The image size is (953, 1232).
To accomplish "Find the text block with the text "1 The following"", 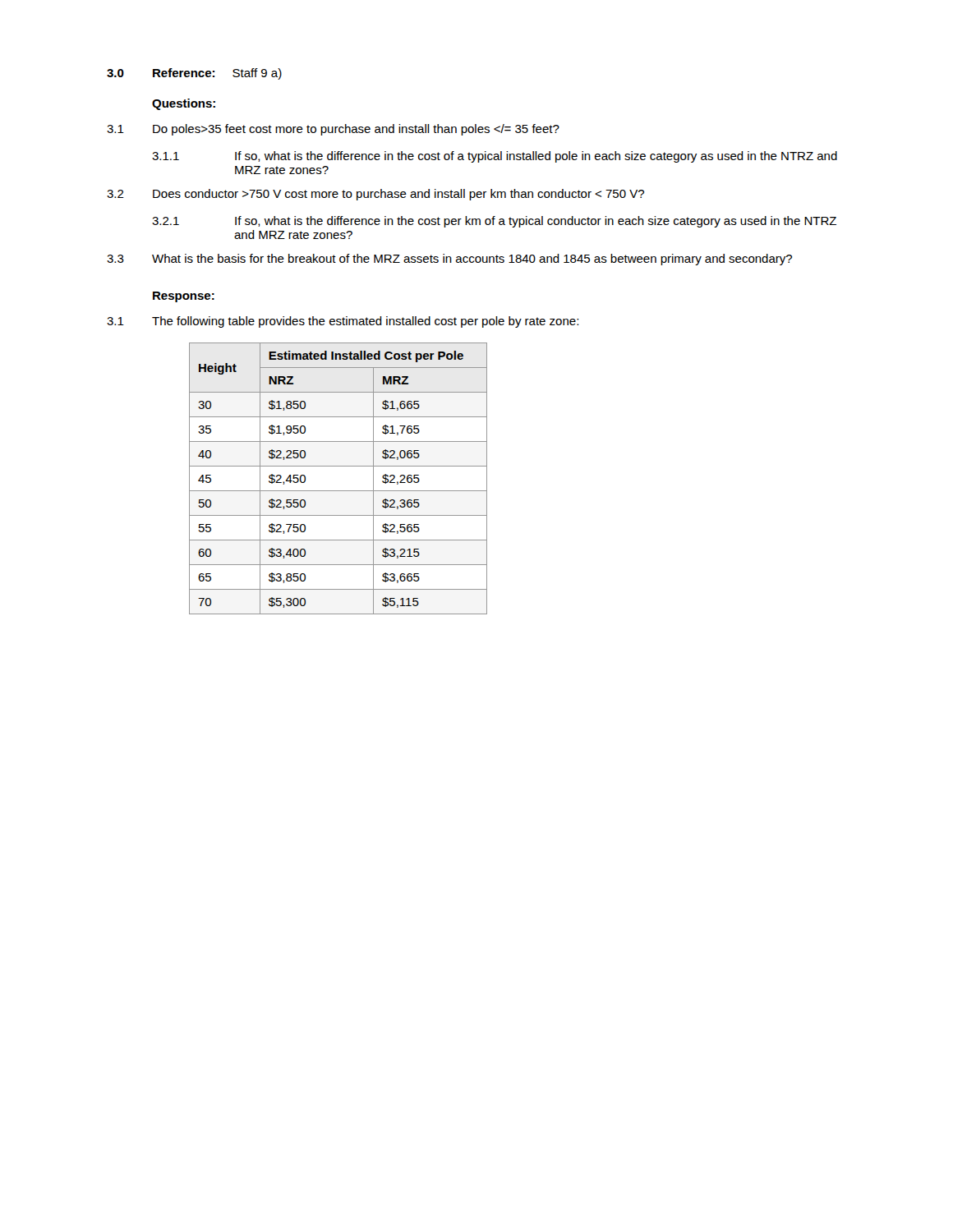I will [x=476, y=321].
